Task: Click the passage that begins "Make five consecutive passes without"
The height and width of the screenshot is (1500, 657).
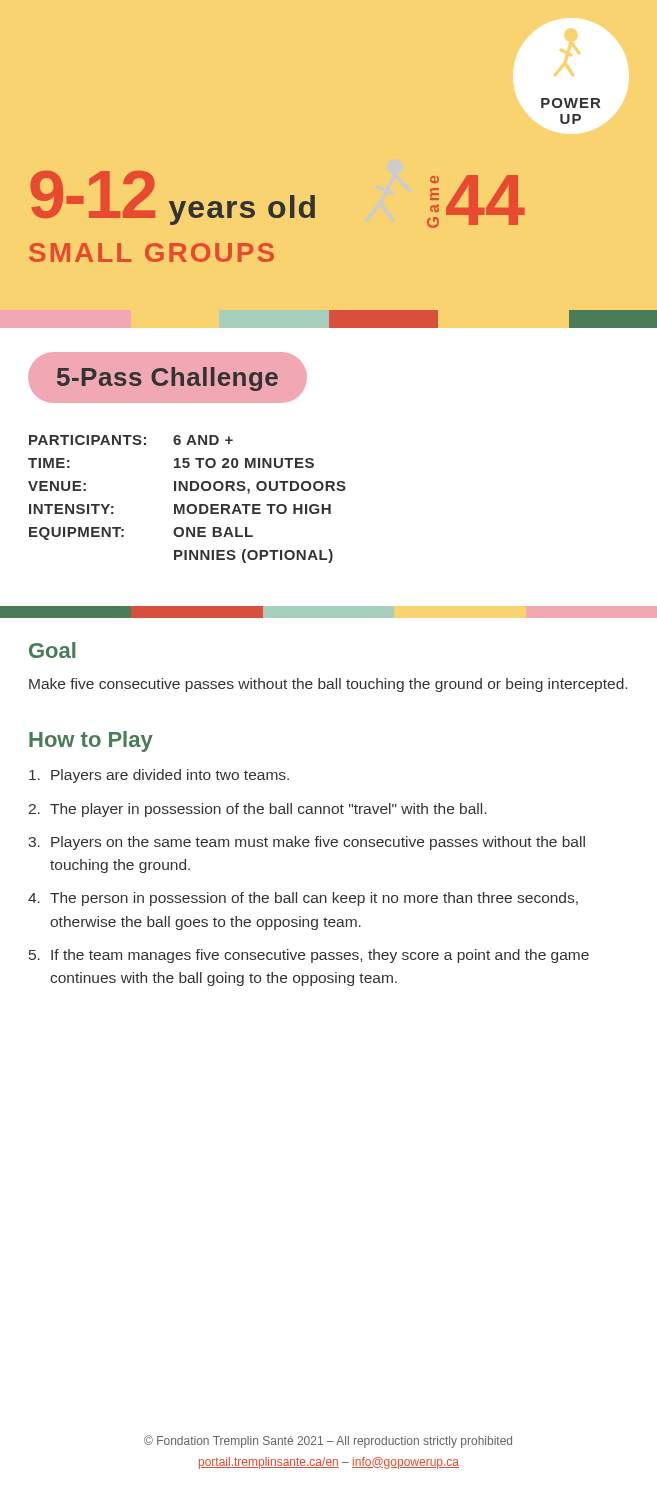Action: pos(328,684)
